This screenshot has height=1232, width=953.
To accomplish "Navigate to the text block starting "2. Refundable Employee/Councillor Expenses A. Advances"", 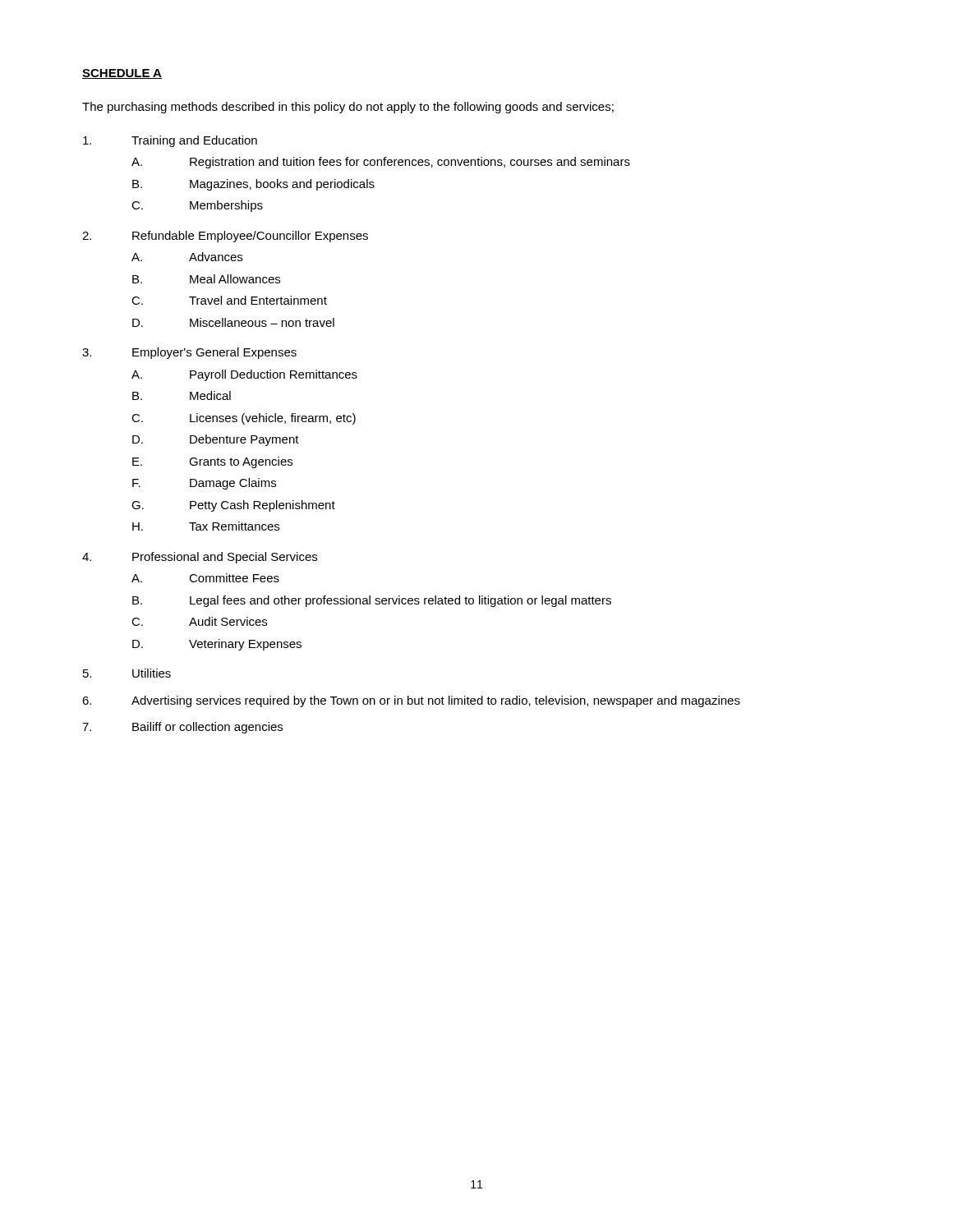I will (225, 237).
